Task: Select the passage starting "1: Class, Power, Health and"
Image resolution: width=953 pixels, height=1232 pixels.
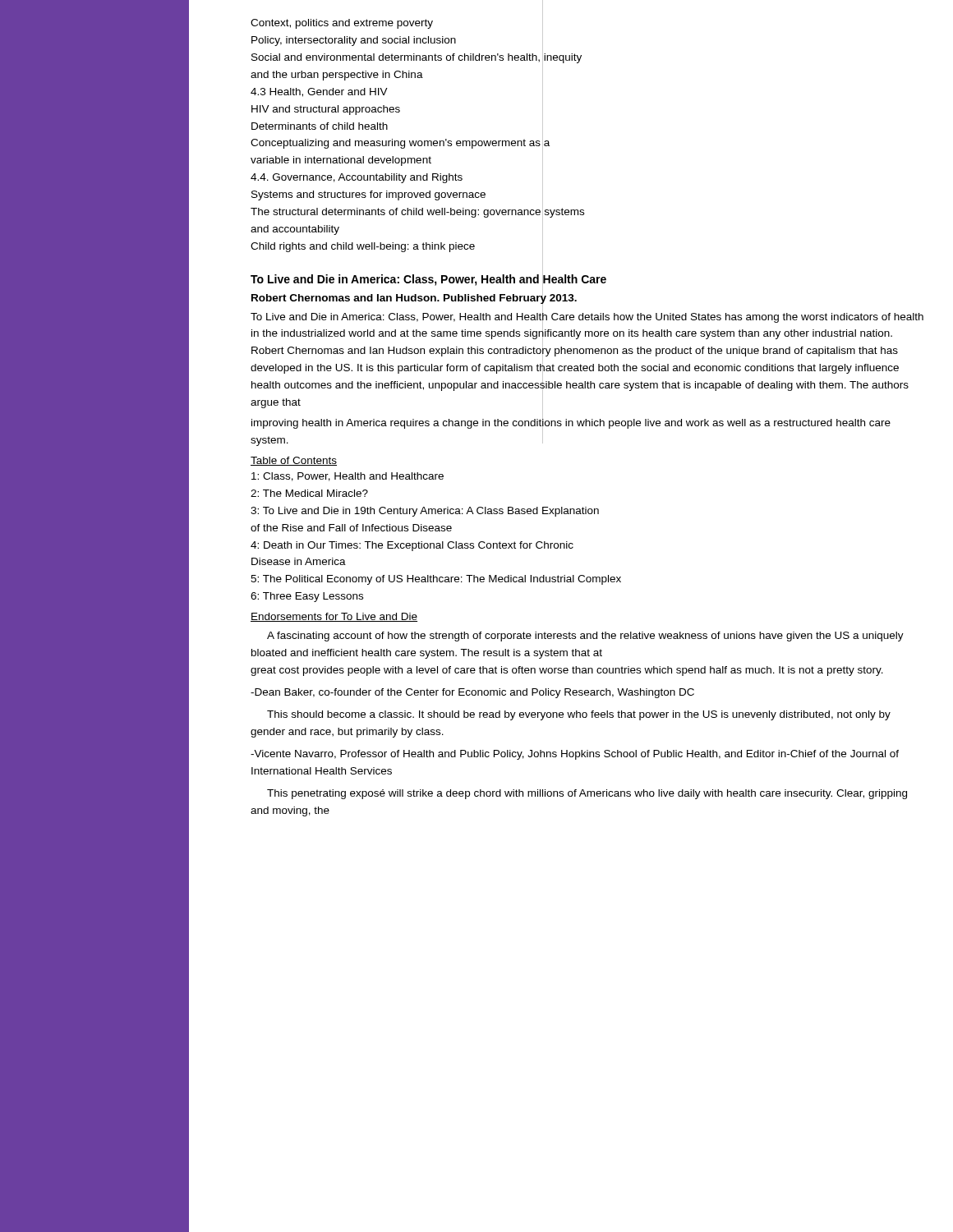Action: [x=347, y=476]
